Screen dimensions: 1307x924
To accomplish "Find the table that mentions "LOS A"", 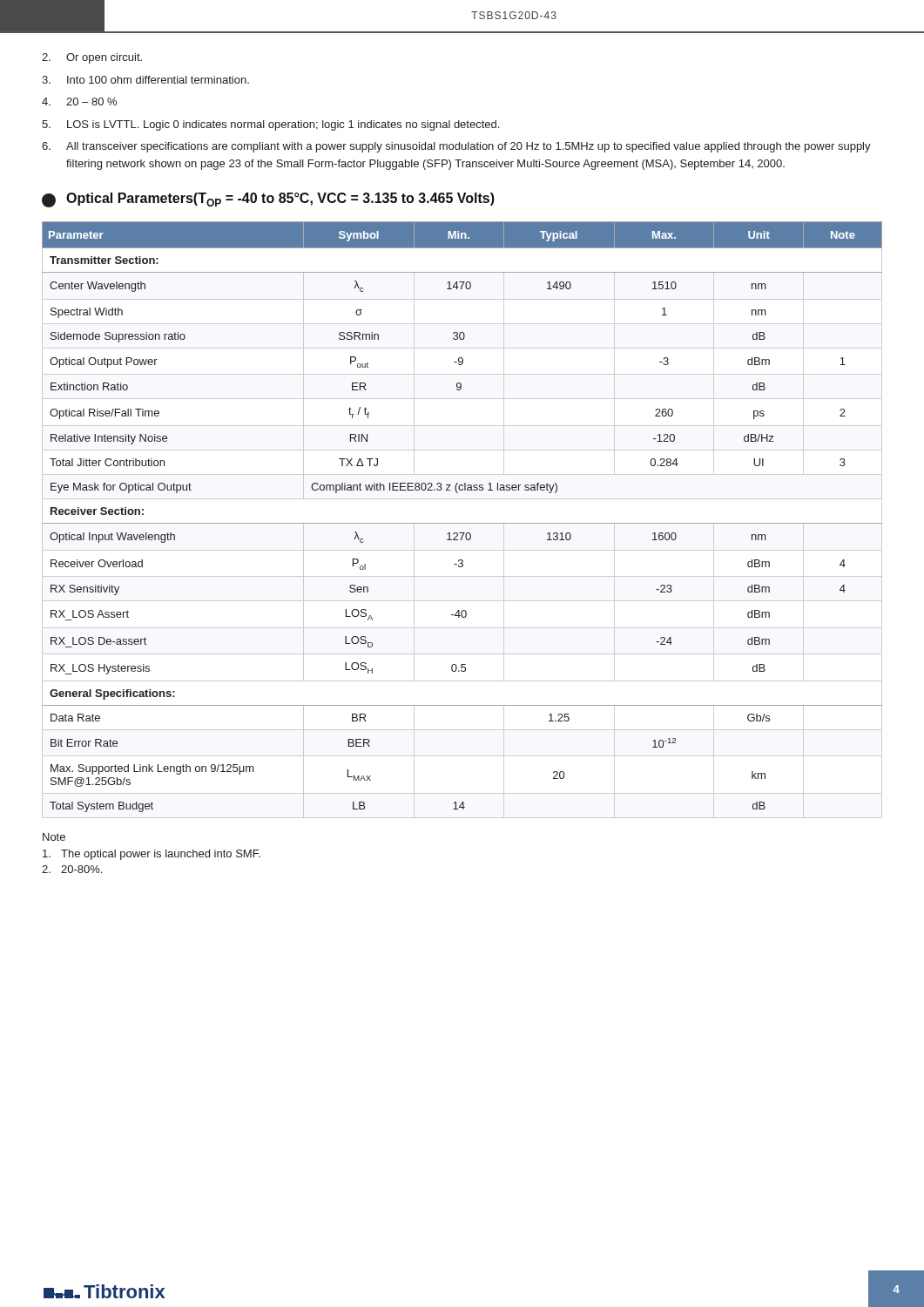I will pos(462,520).
